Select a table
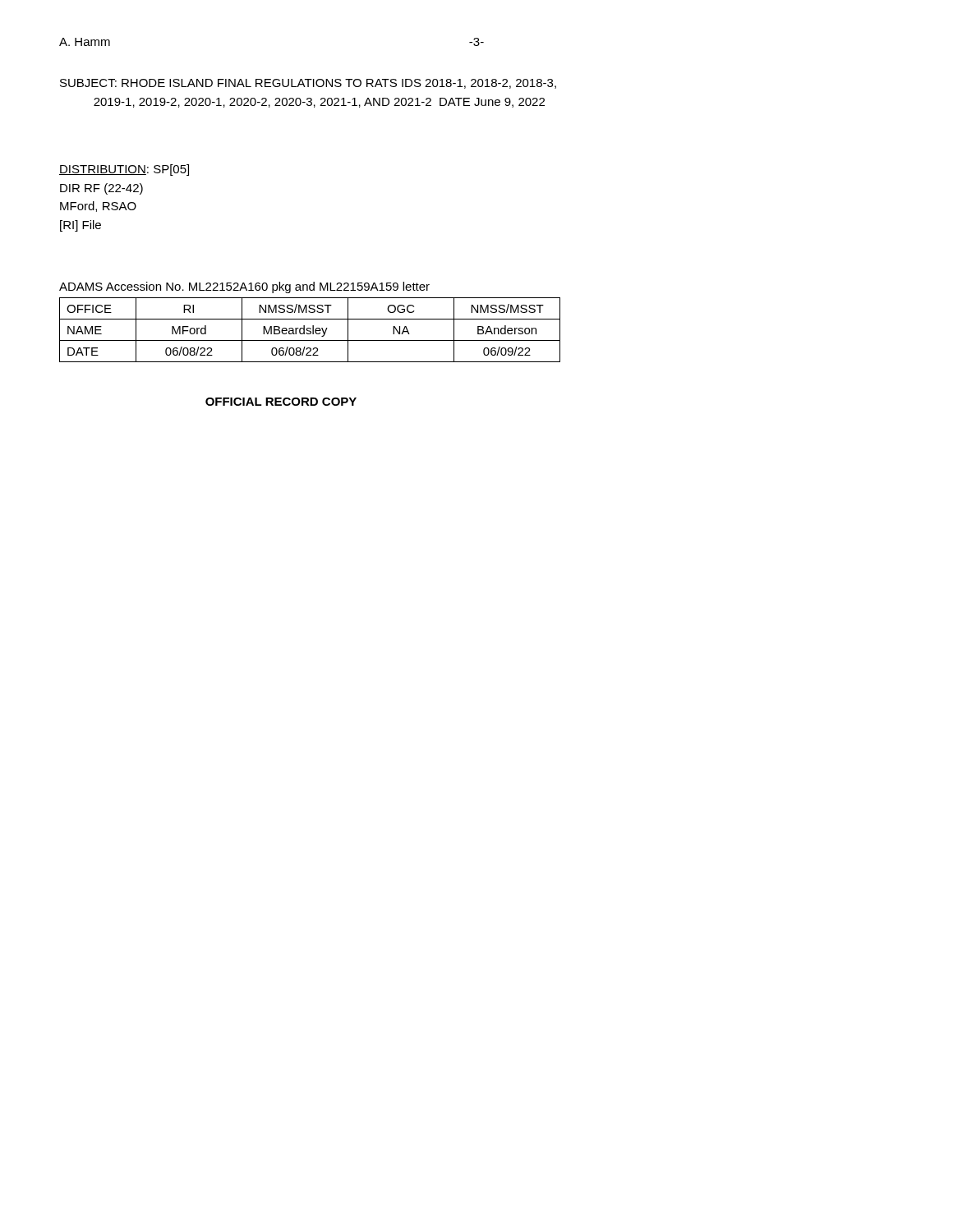The image size is (953, 1232). 310,330
